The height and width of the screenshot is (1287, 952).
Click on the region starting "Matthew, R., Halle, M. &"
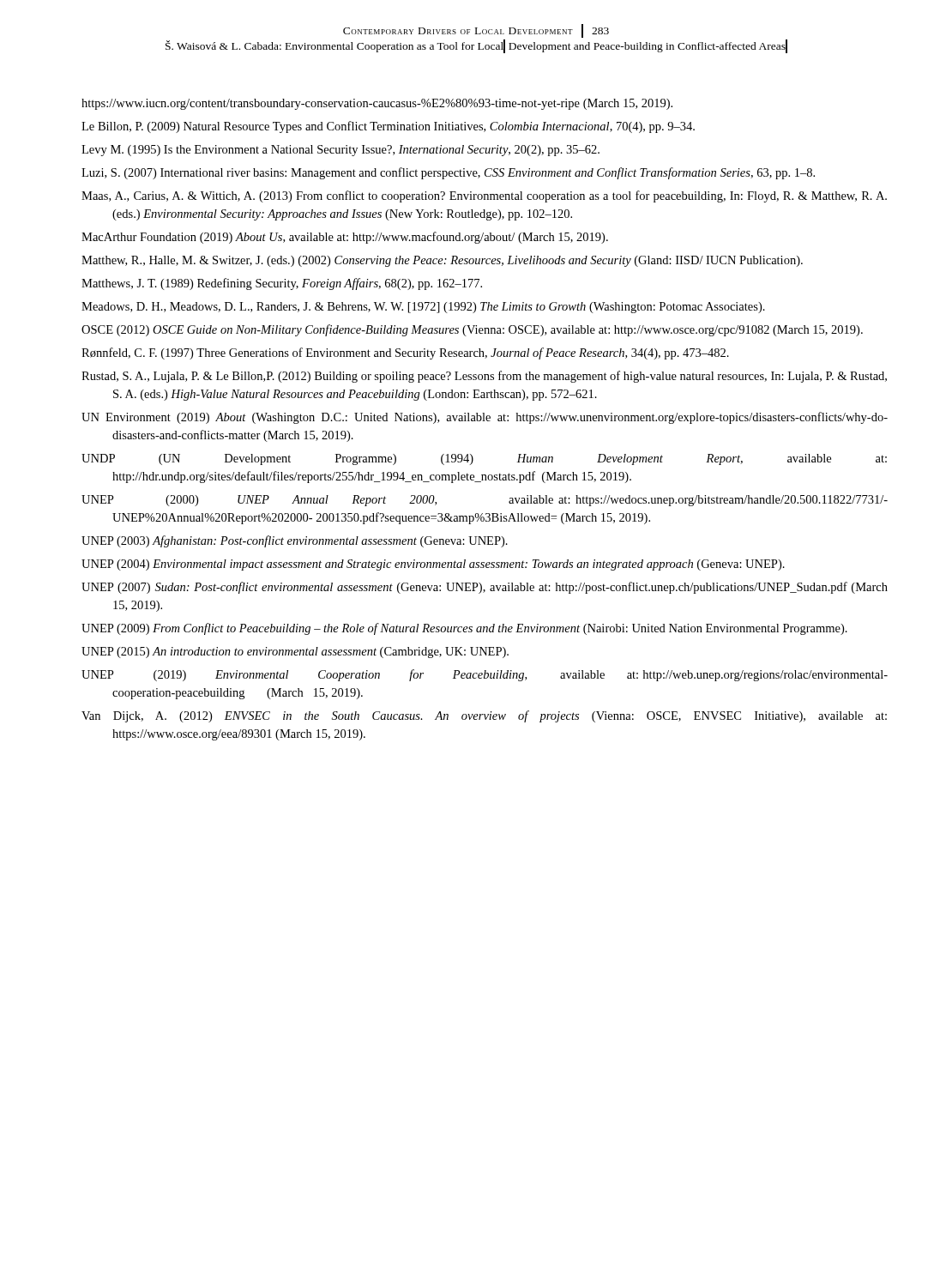442,260
